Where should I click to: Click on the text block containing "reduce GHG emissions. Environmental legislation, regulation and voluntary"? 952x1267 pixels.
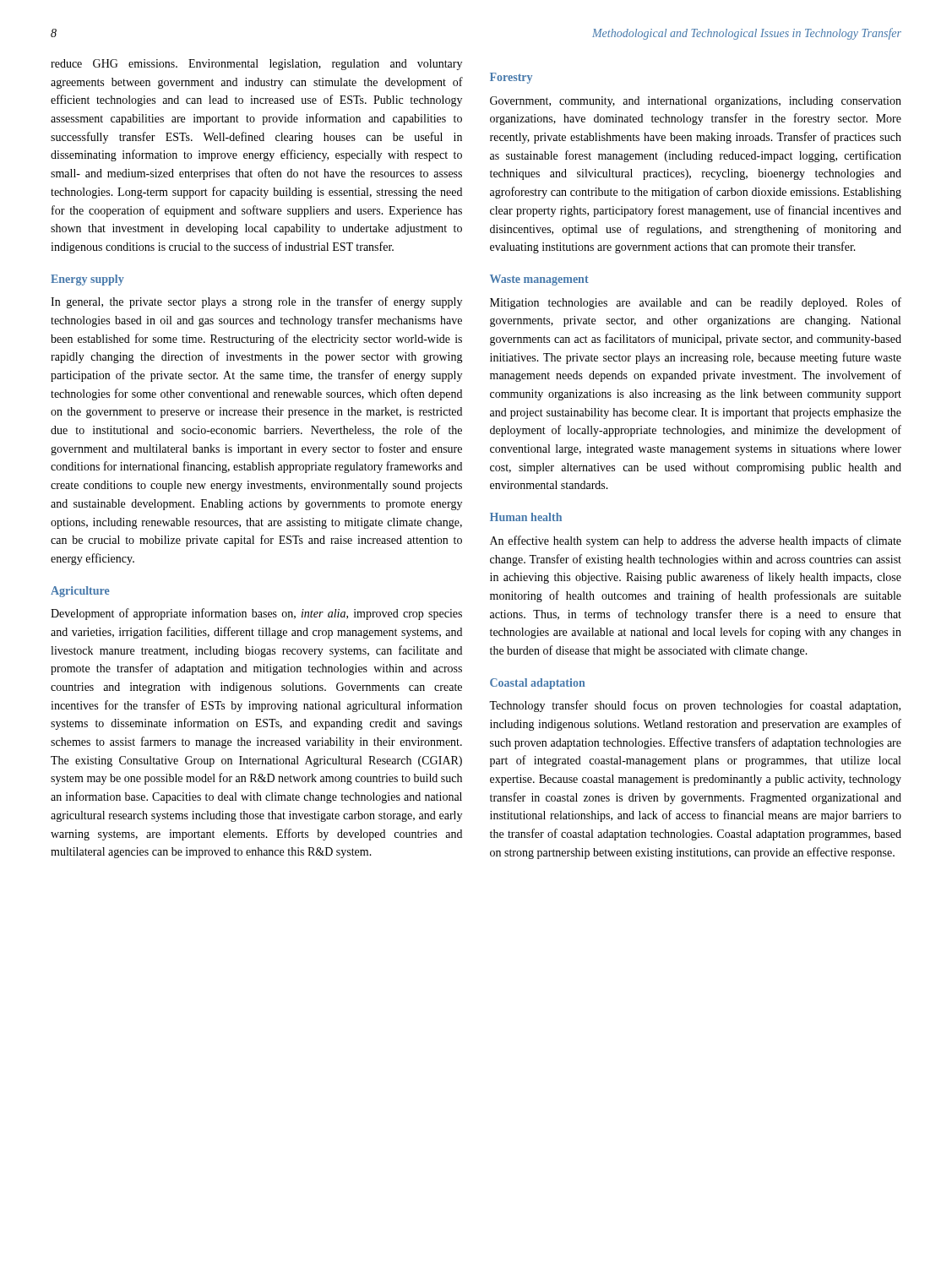pos(257,155)
